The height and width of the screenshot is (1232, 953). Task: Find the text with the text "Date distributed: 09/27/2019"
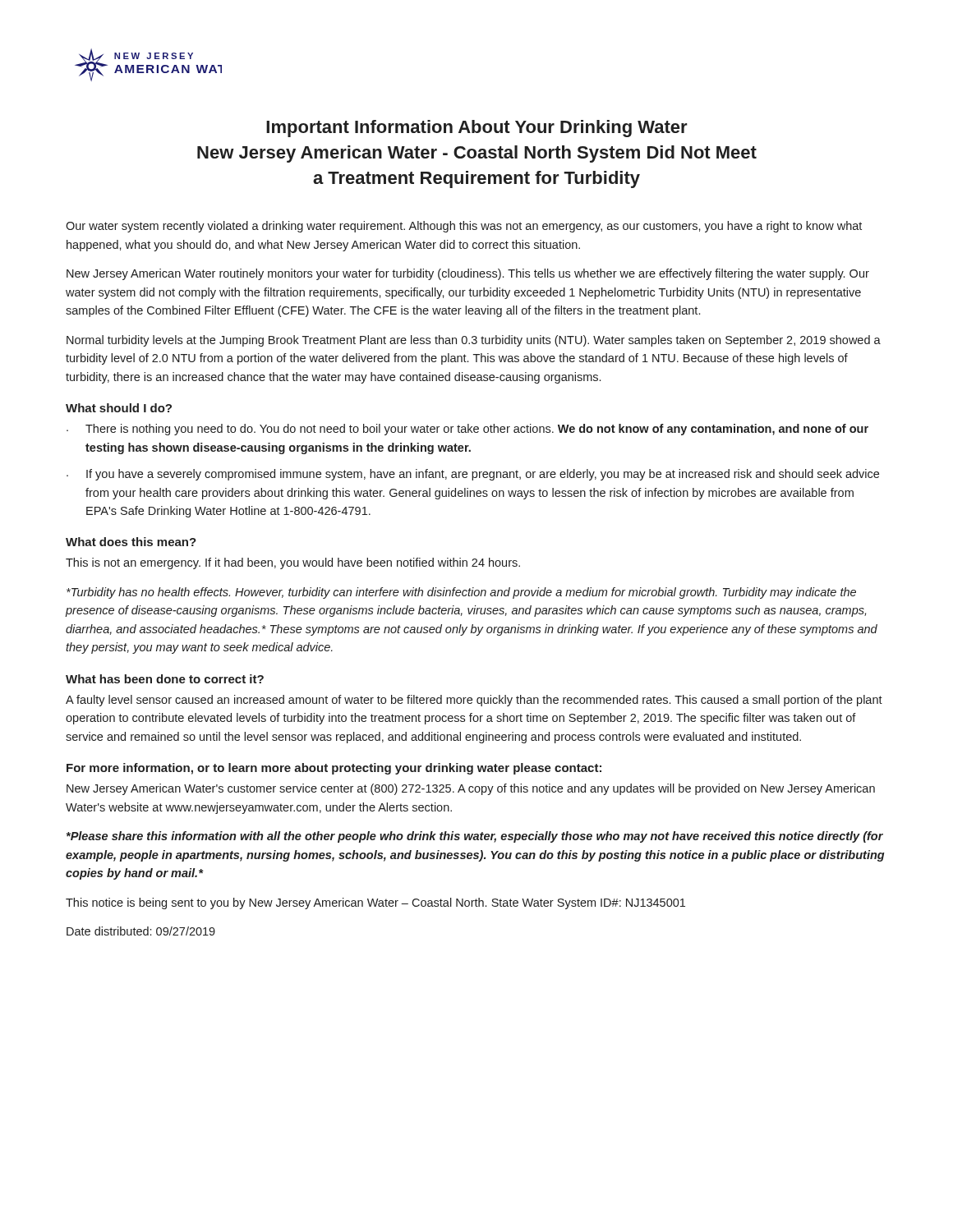pyautogui.click(x=141, y=931)
